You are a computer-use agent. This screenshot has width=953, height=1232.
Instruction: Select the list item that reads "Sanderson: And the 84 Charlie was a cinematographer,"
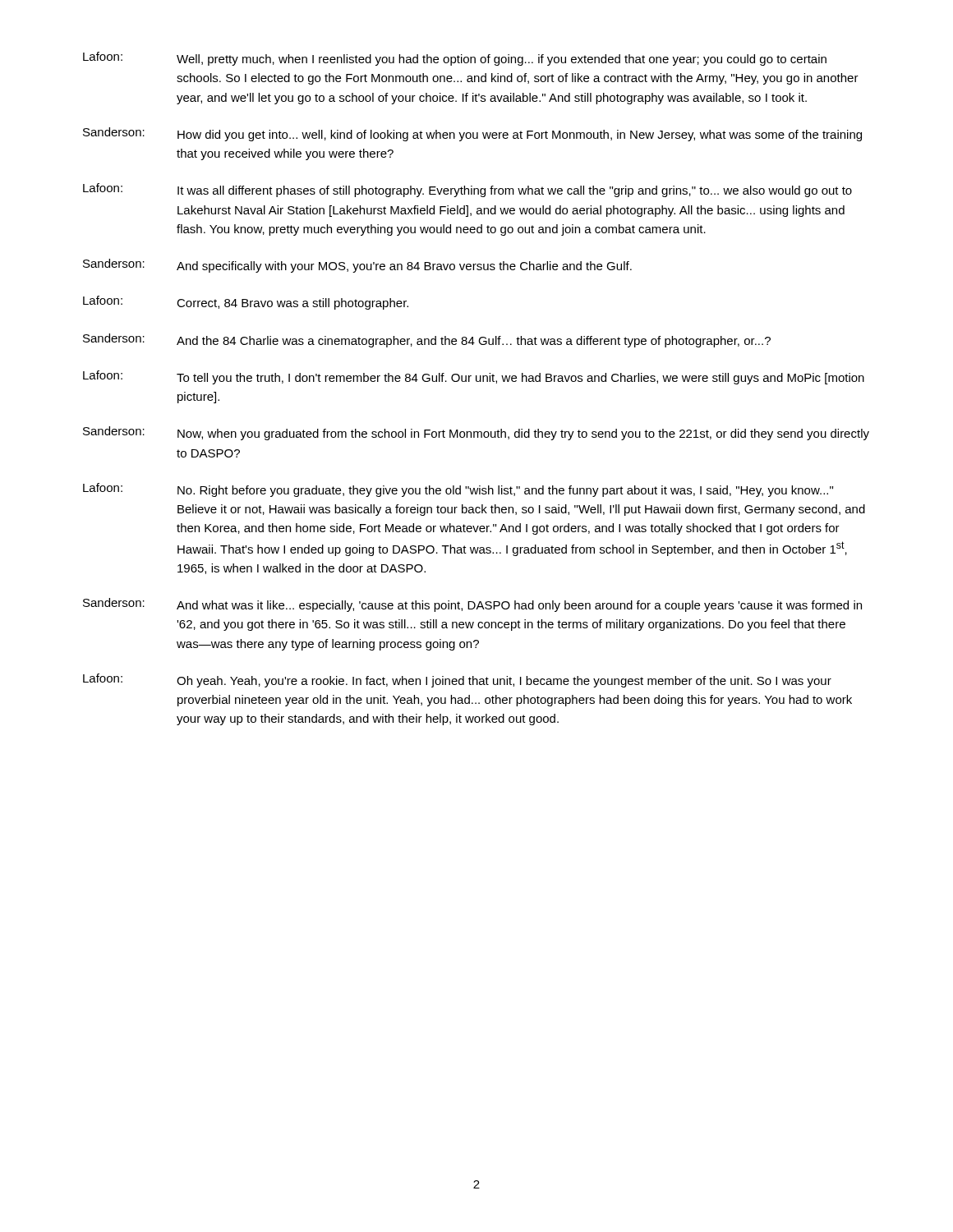click(x=476, y=340)
